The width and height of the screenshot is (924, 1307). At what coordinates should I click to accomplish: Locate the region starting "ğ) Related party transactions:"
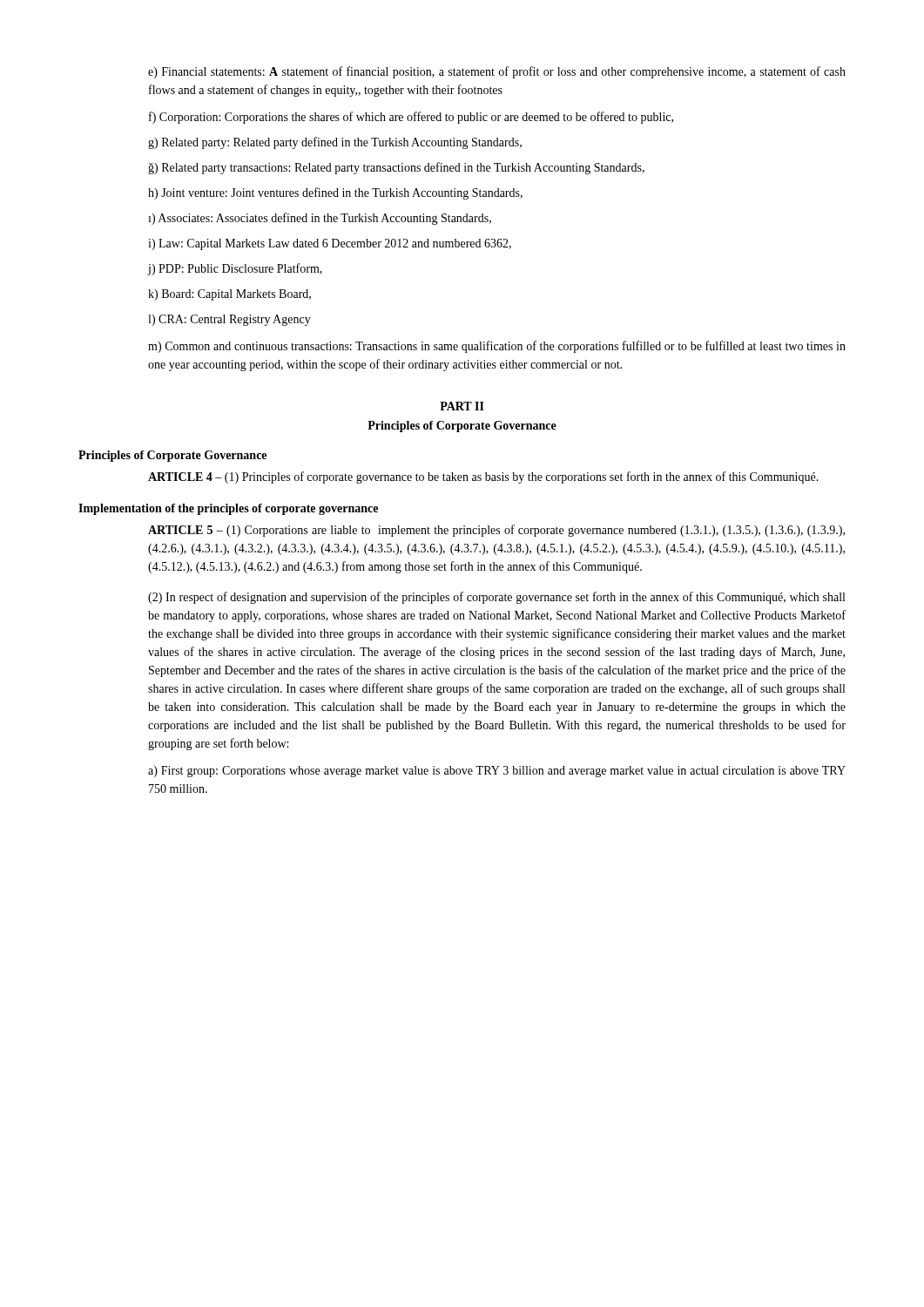coord(396,168)
